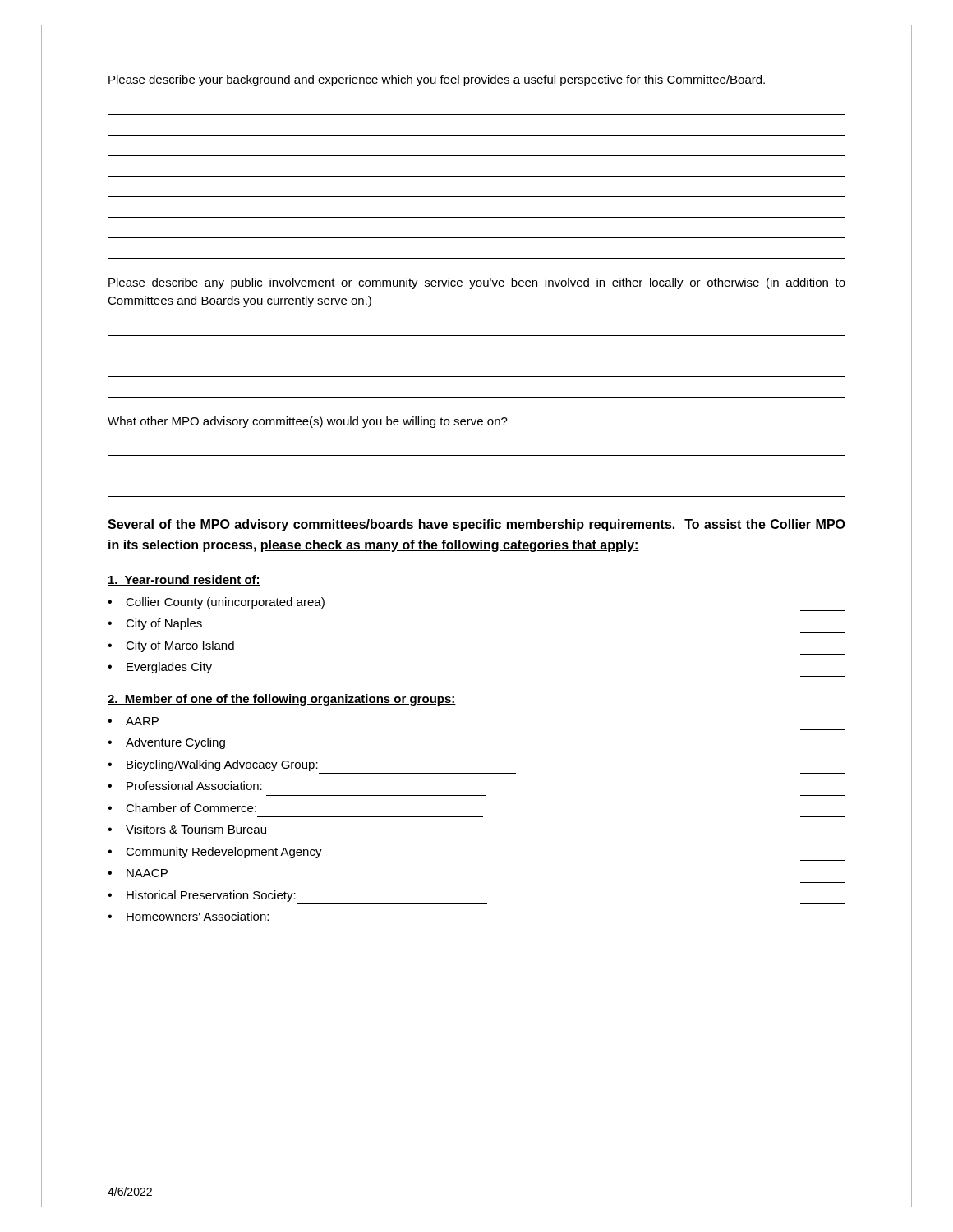Find the element starting "• Homeowners' Association:"
The height and width of the screenshot is (1232, 953).
coord(476,917)
